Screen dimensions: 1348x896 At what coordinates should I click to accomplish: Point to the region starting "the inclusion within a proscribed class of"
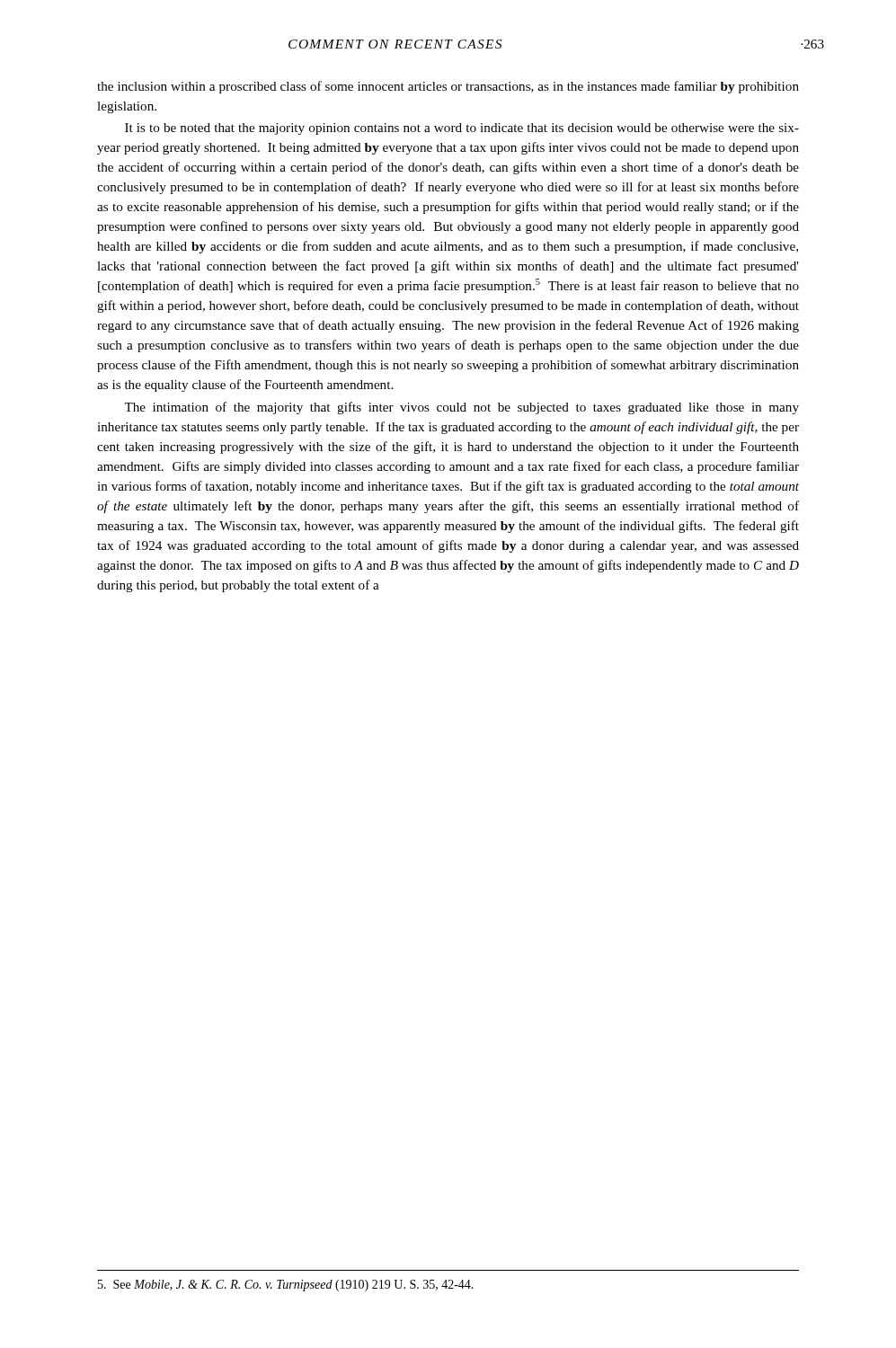pyautogui.click(x=448, y=96)
